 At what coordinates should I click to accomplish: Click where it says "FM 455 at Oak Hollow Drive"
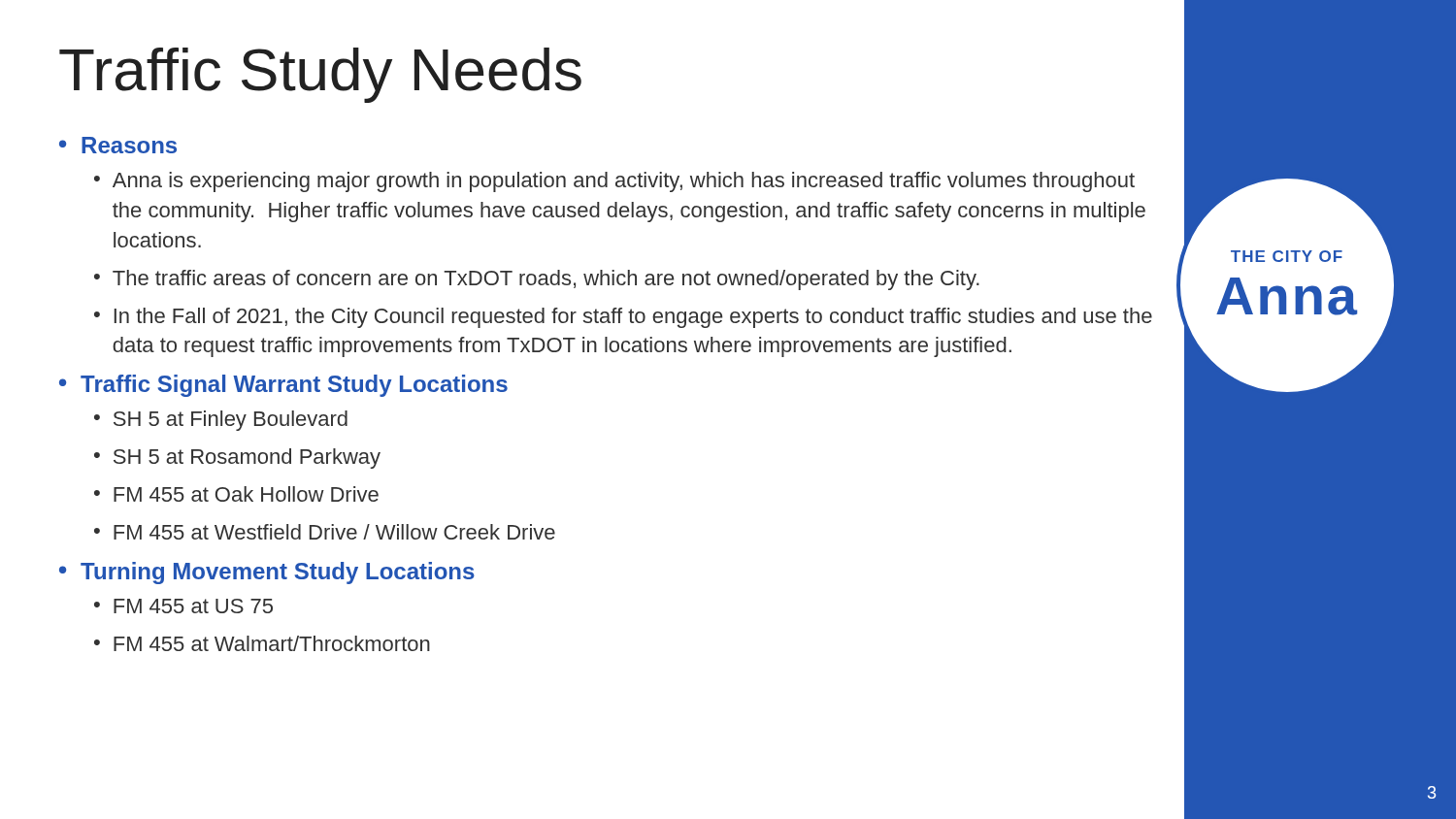point(246,495)
